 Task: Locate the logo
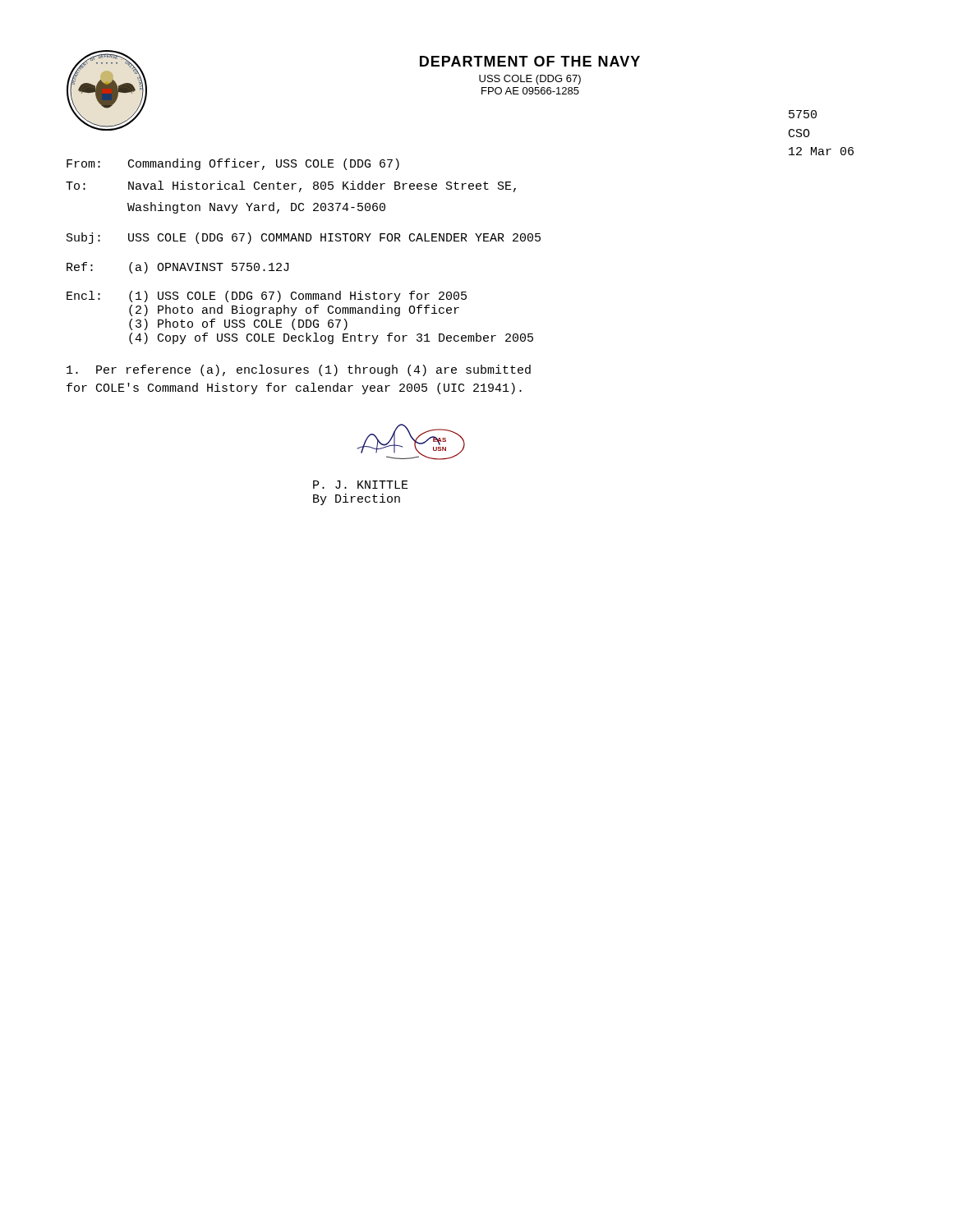(107, 90)
